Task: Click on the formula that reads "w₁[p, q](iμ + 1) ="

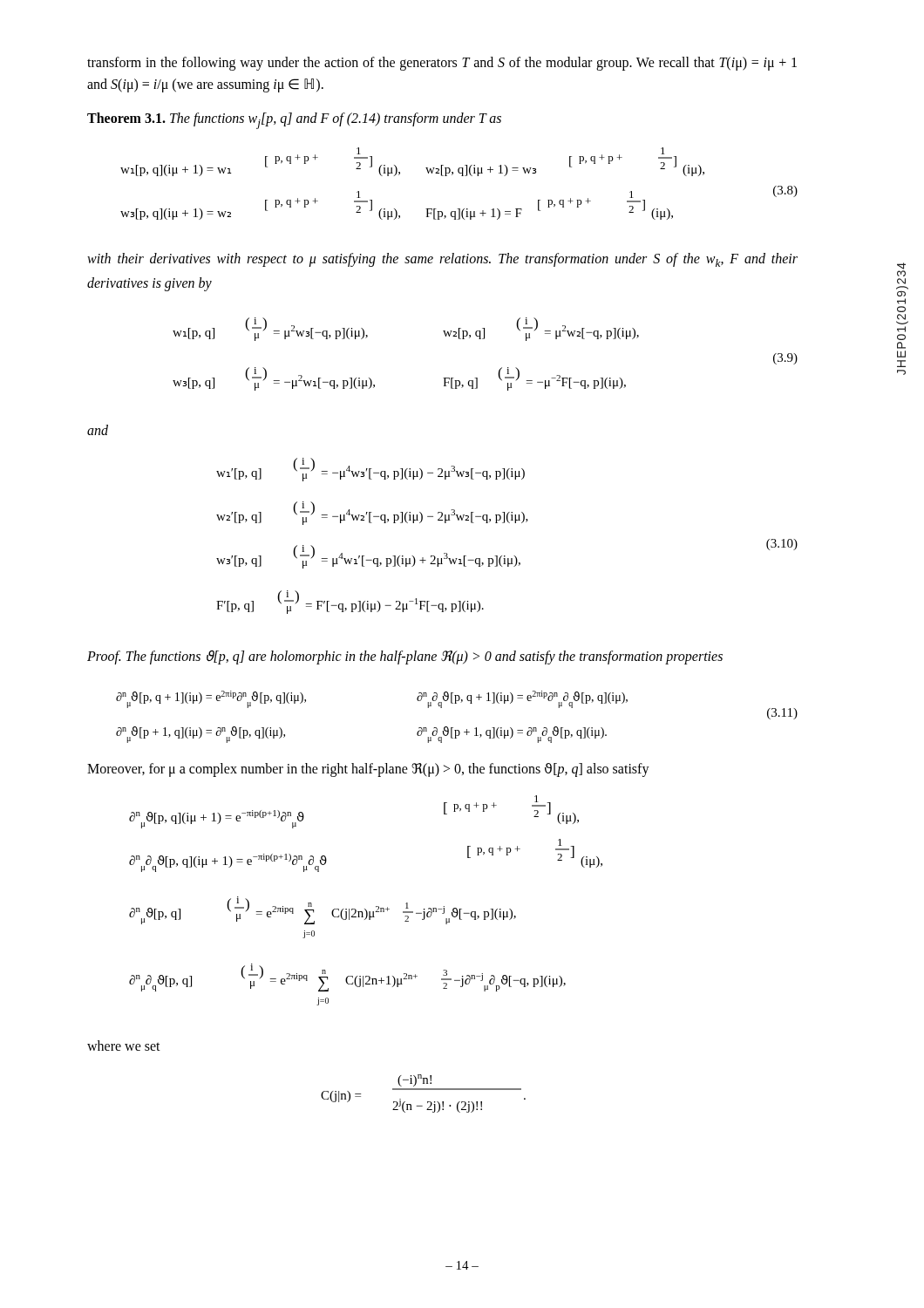Action: 442,190
